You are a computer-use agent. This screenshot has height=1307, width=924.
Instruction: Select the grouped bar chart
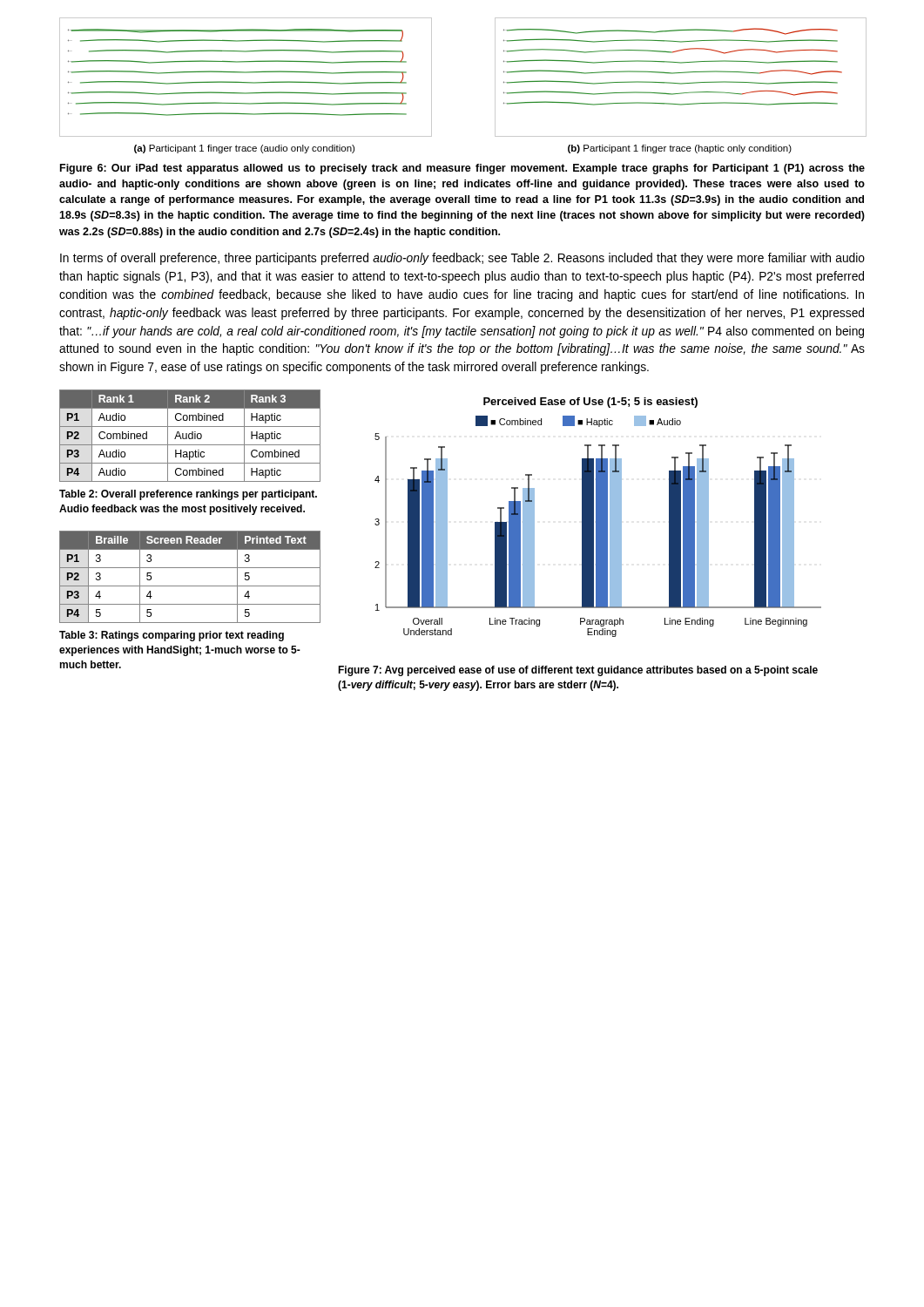[601, 525]
